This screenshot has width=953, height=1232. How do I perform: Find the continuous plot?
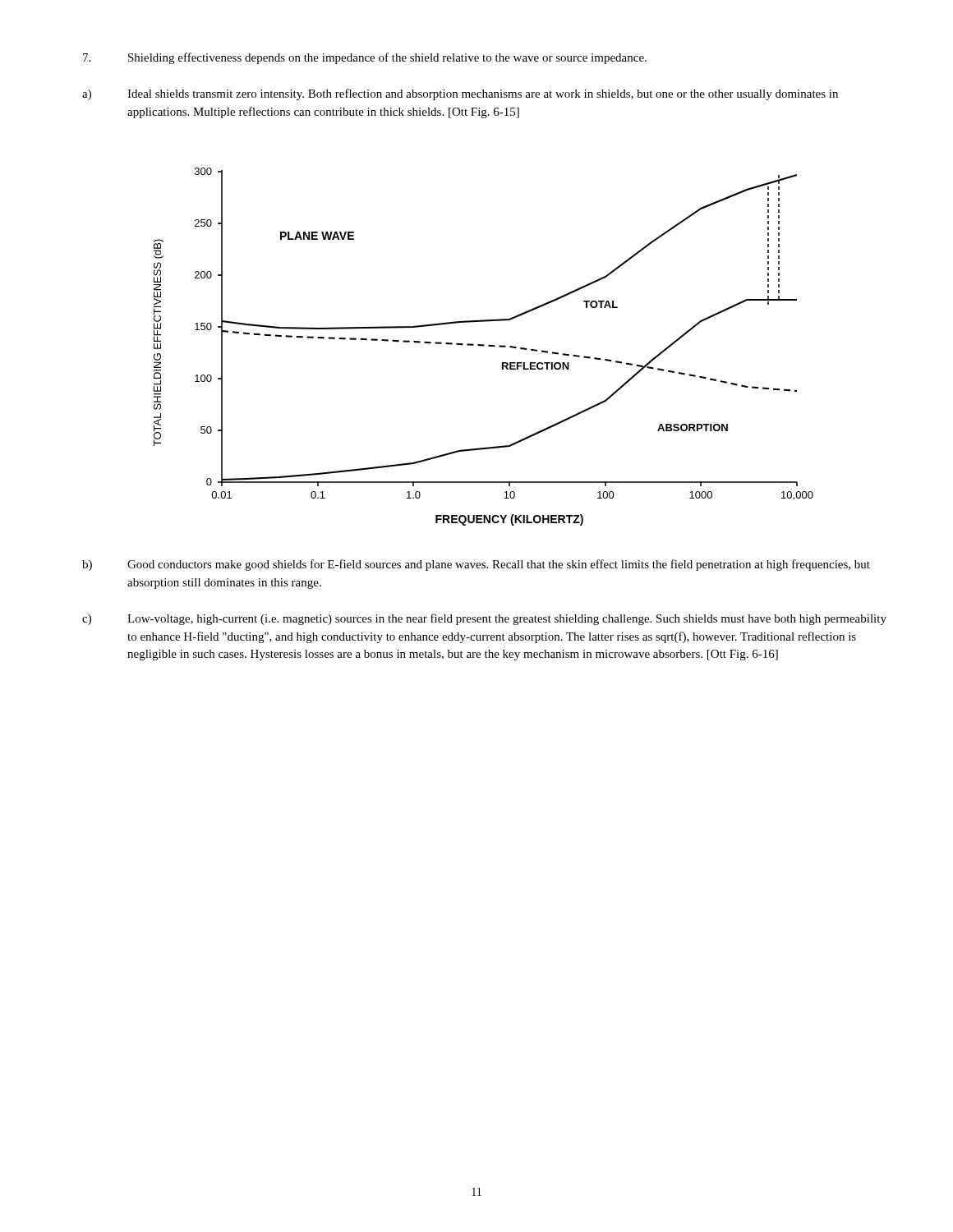tap(485, 339)
